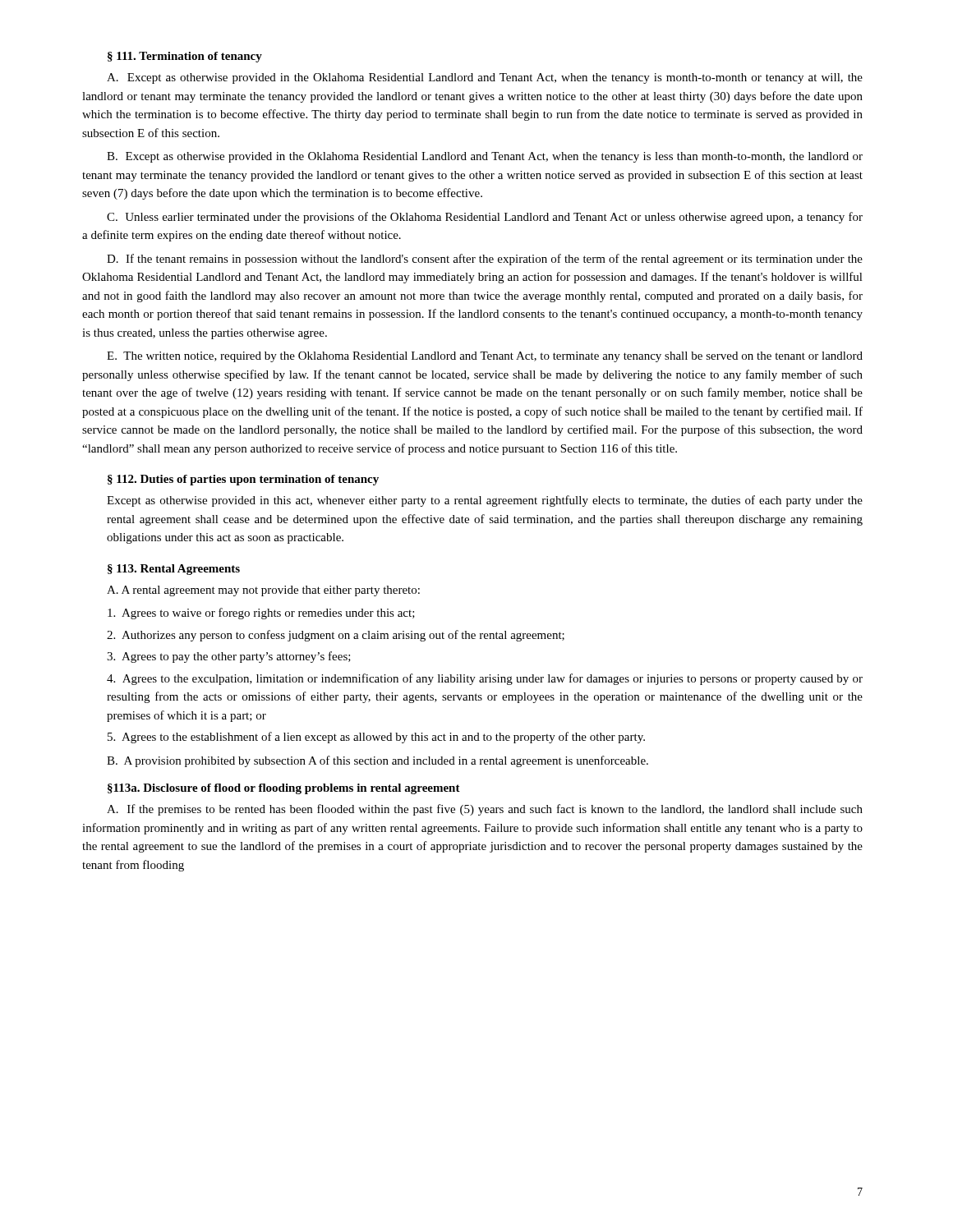
Task: Navigate to the text starting "Except as otherwise provided in this"
Action: coord(472,519)
